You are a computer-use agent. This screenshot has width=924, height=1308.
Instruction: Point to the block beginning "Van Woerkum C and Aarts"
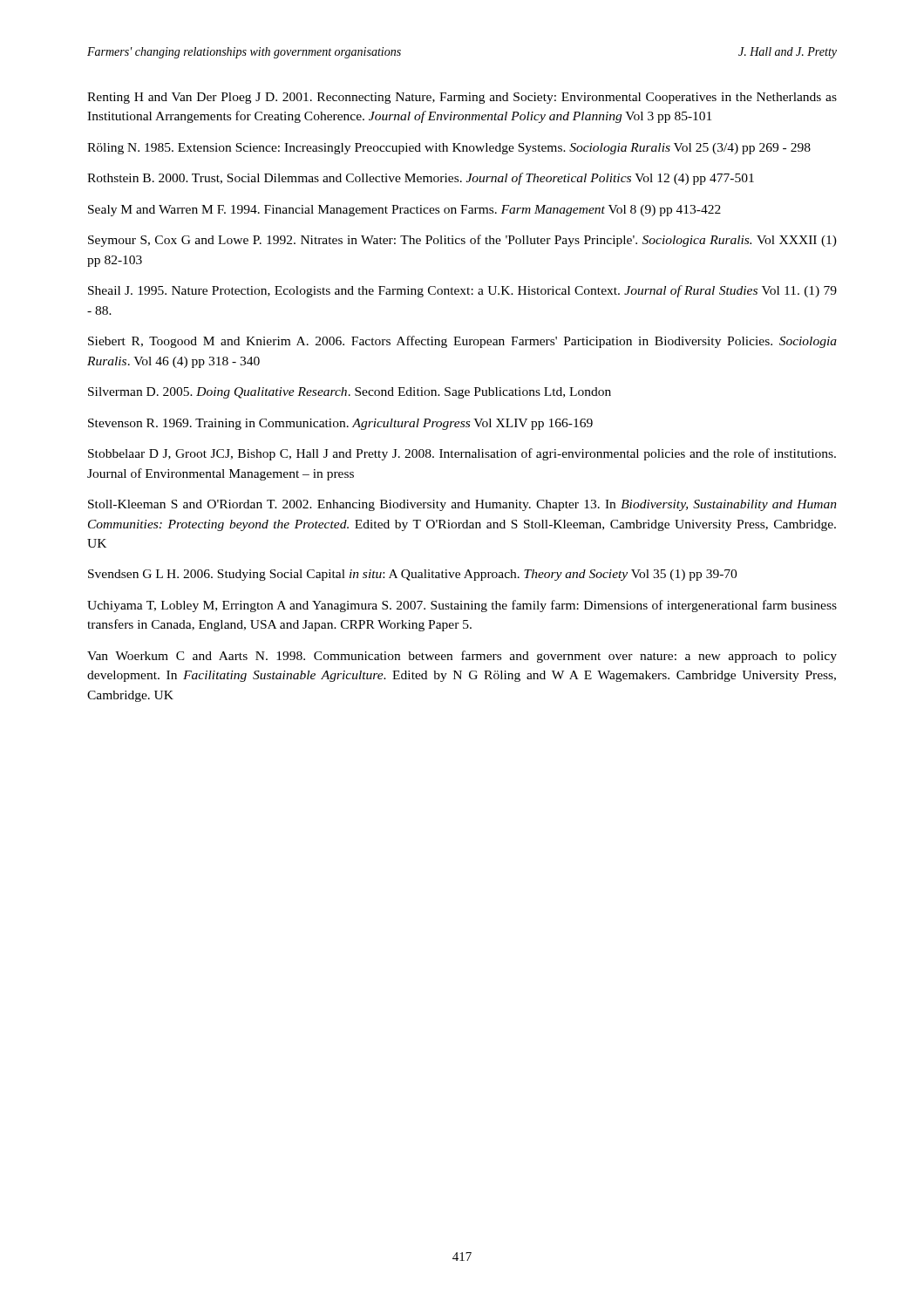462,675
